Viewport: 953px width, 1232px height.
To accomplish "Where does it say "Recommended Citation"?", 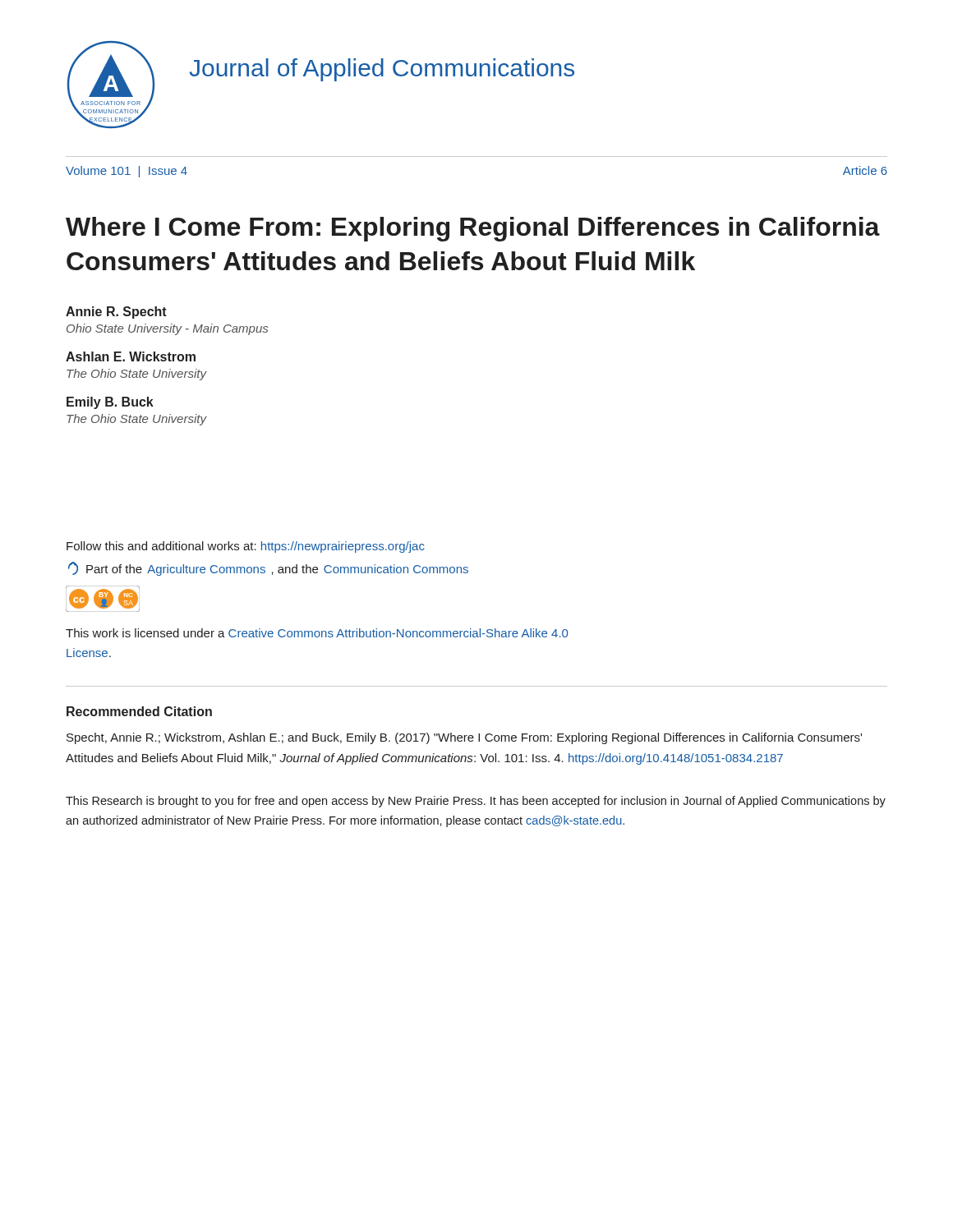I will [139, 712].
